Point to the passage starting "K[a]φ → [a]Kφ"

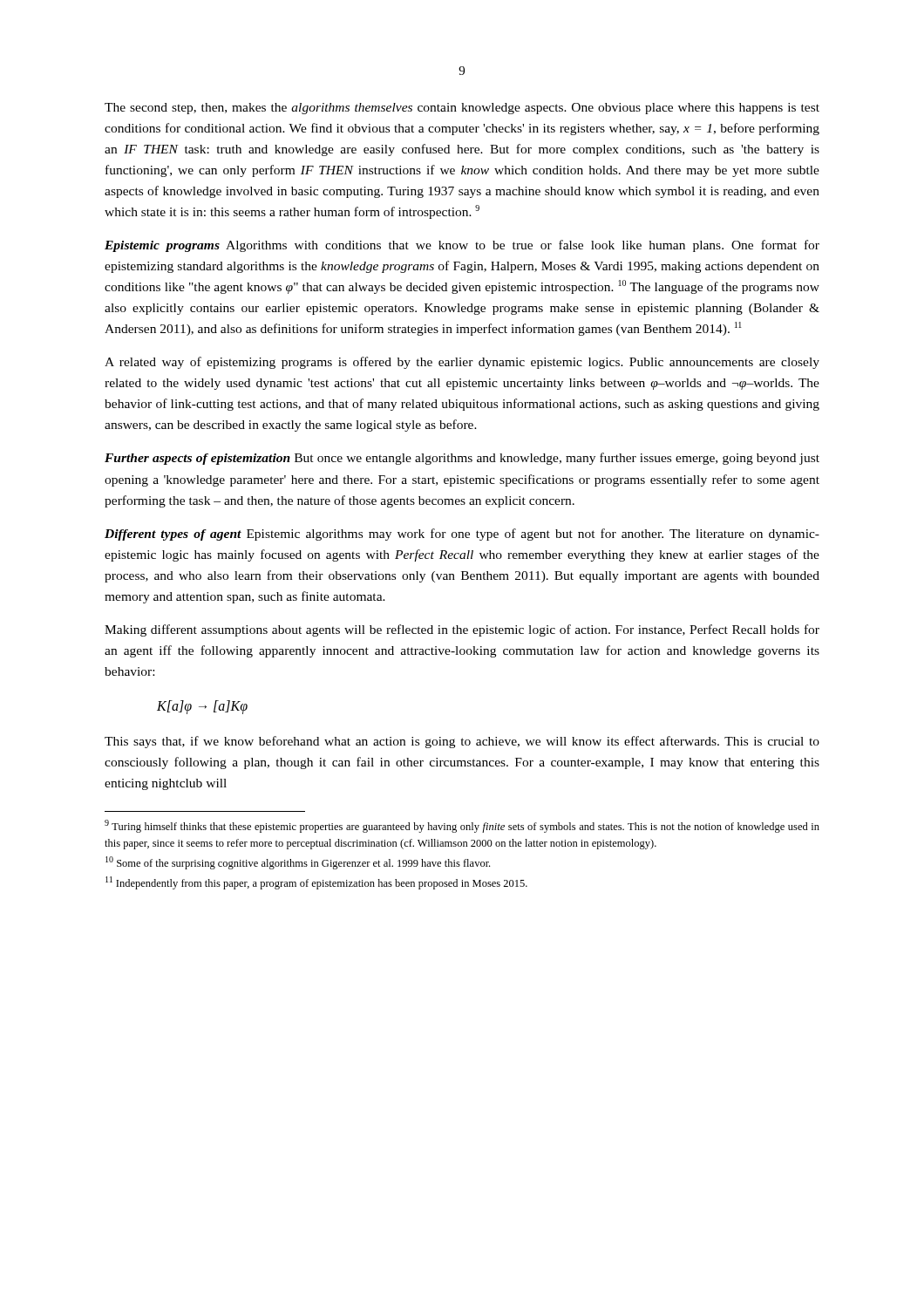pyautogui.click(x=202, y=706)
